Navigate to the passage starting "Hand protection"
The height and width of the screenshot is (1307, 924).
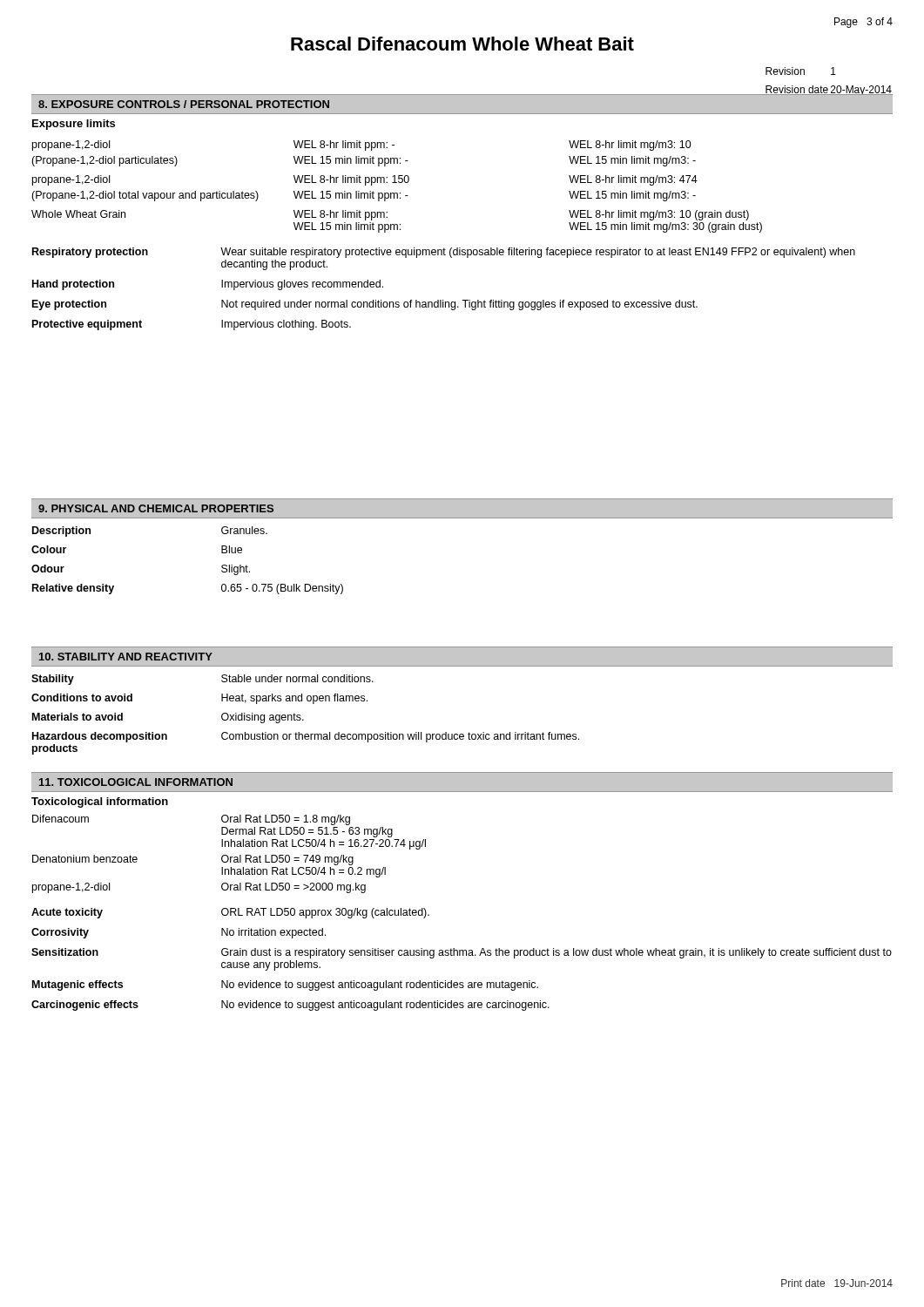click(73, 284)
